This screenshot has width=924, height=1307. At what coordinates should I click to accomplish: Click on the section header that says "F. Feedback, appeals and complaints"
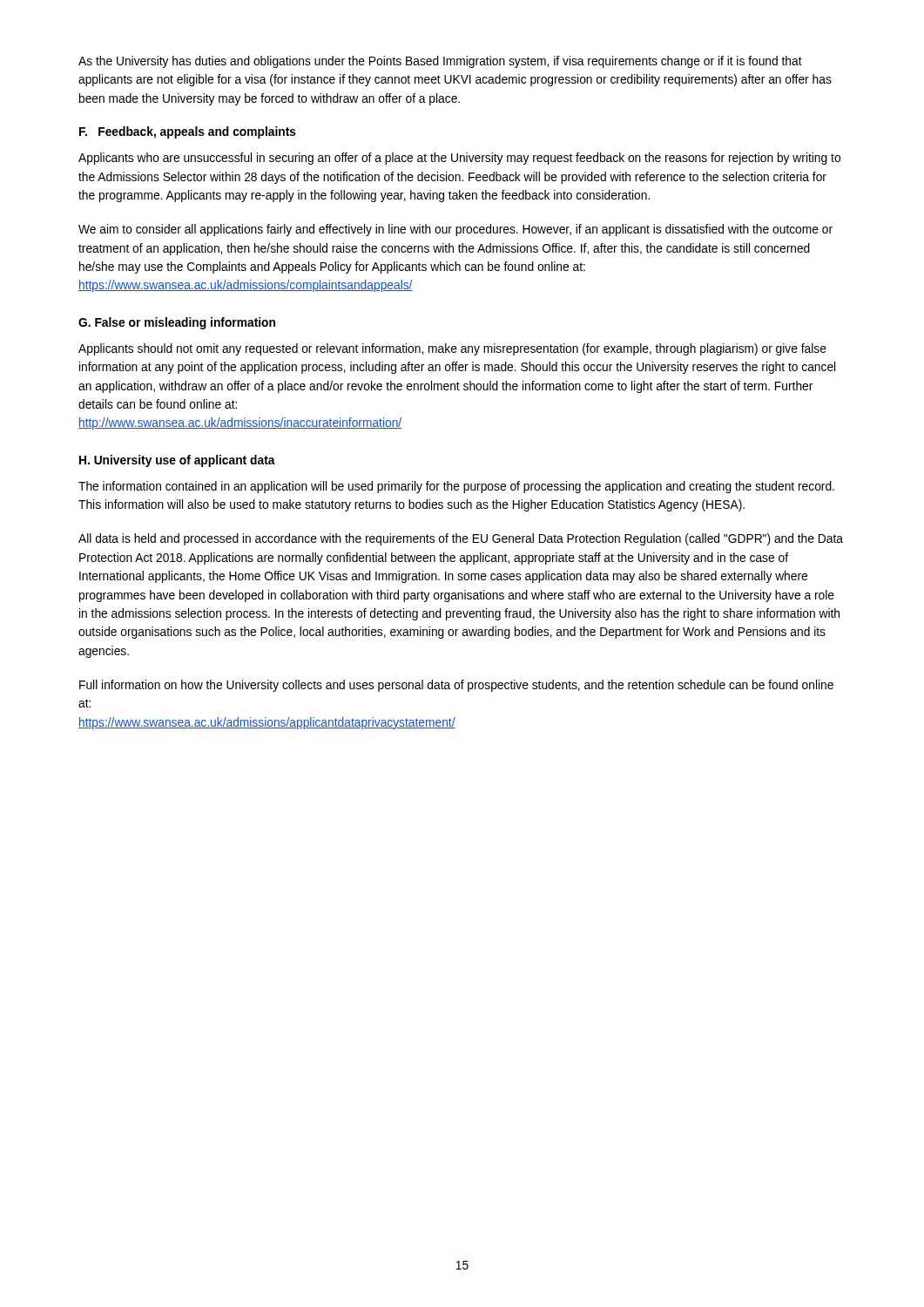tap(187, 132)
